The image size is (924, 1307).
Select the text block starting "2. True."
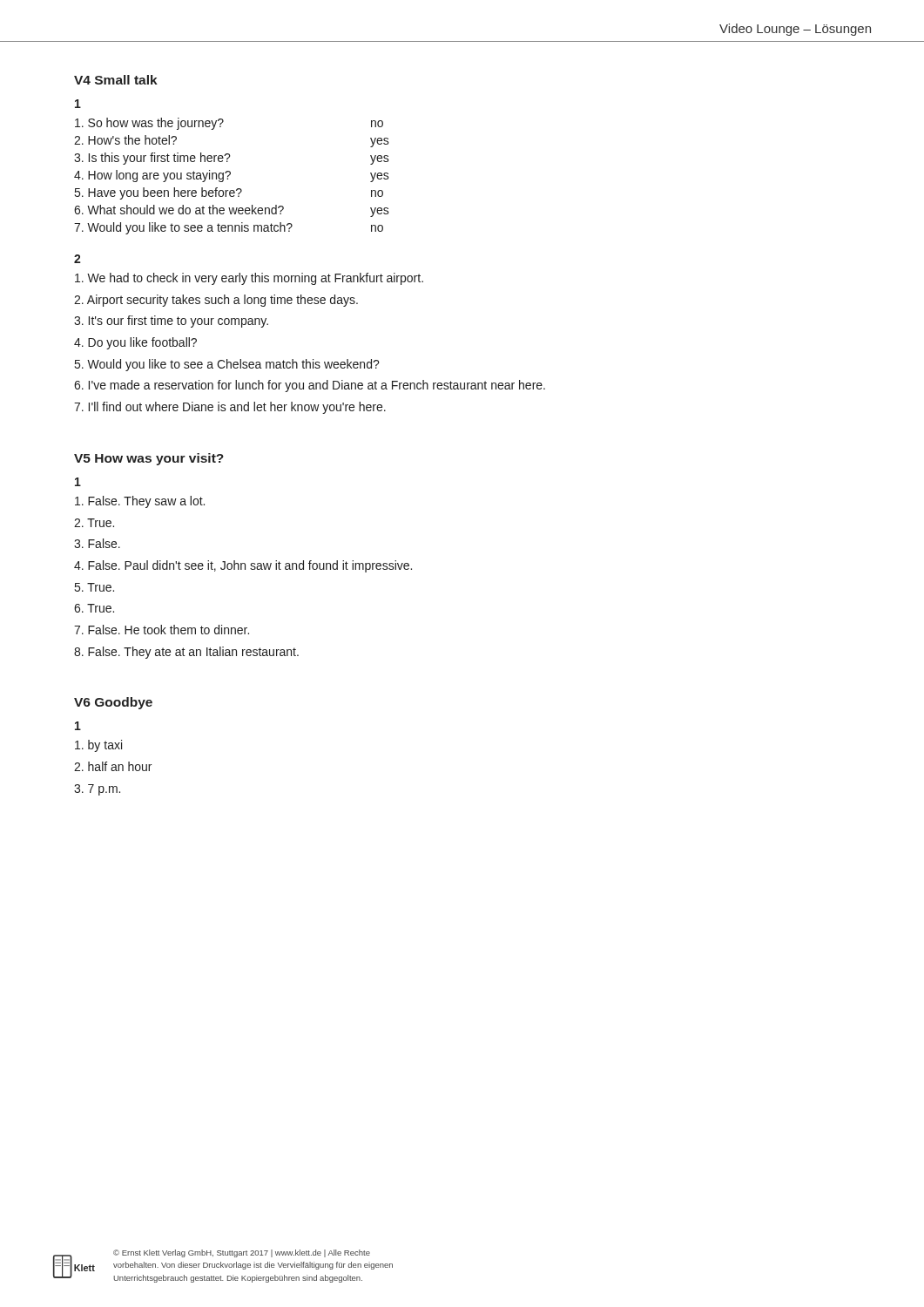point(95,522)
